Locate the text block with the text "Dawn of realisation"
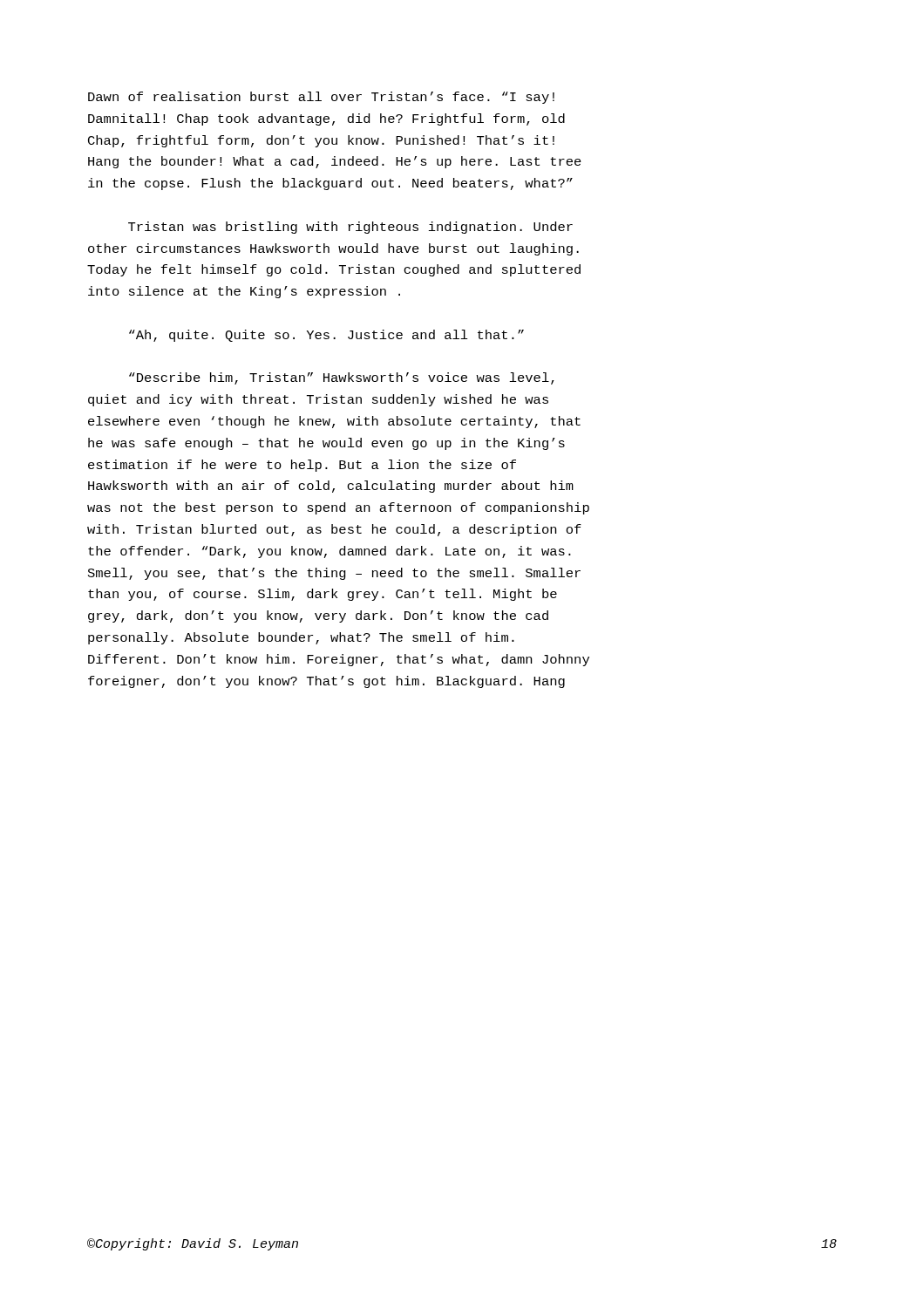Screen dimensions: 1308x924 (462, 141)
